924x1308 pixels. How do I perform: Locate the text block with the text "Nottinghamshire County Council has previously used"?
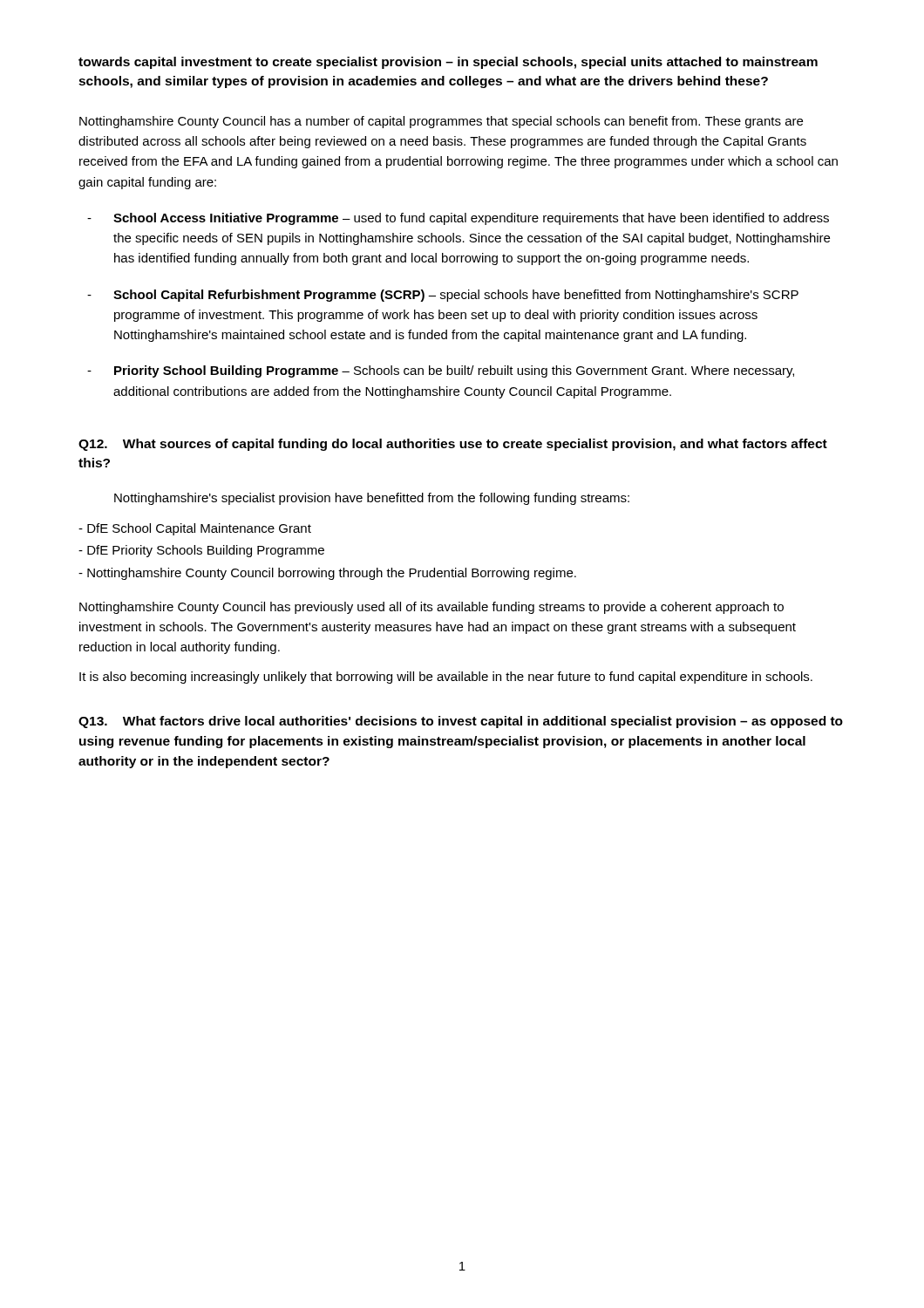437,627
